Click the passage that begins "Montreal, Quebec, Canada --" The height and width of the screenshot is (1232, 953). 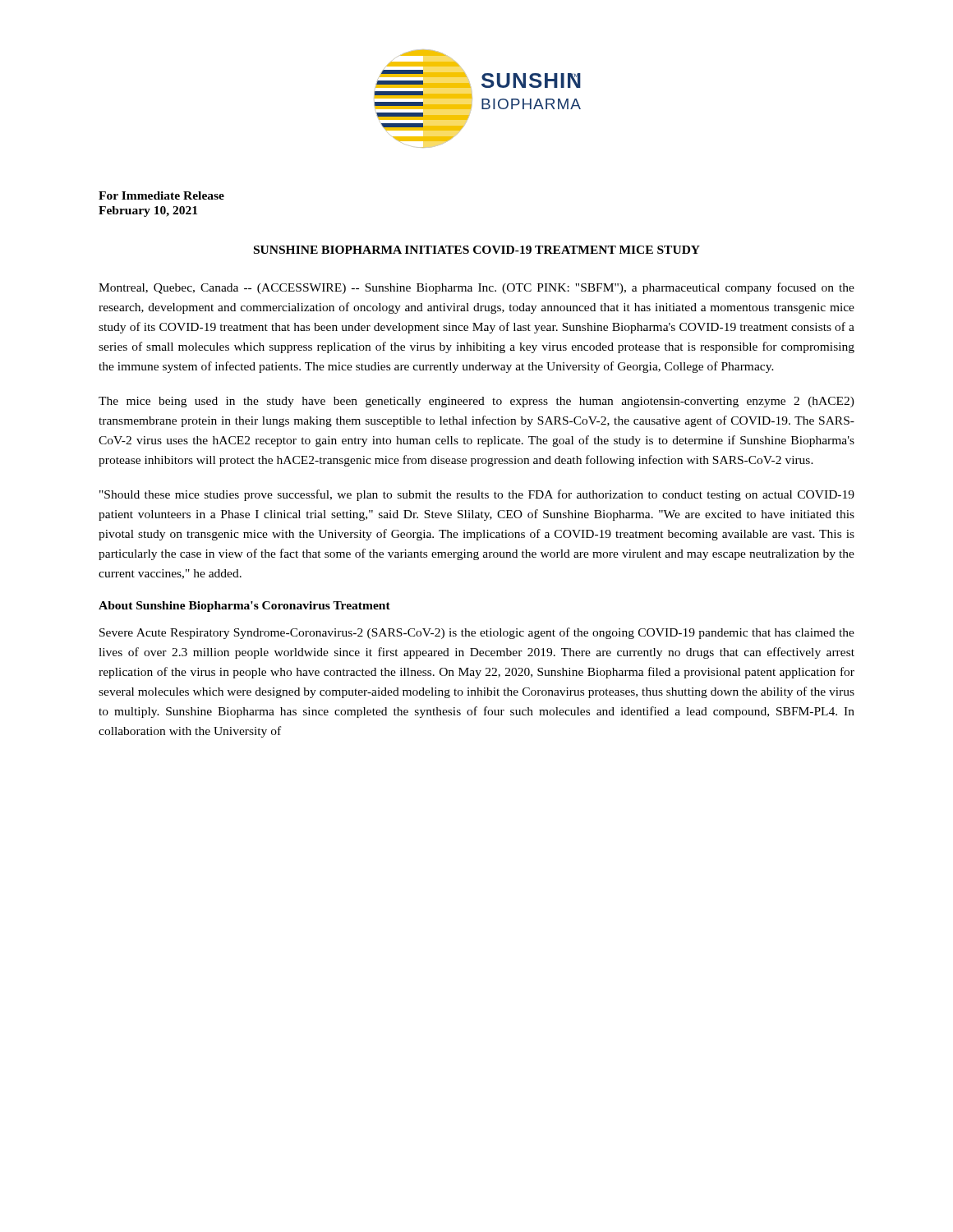tap(476, 327)
